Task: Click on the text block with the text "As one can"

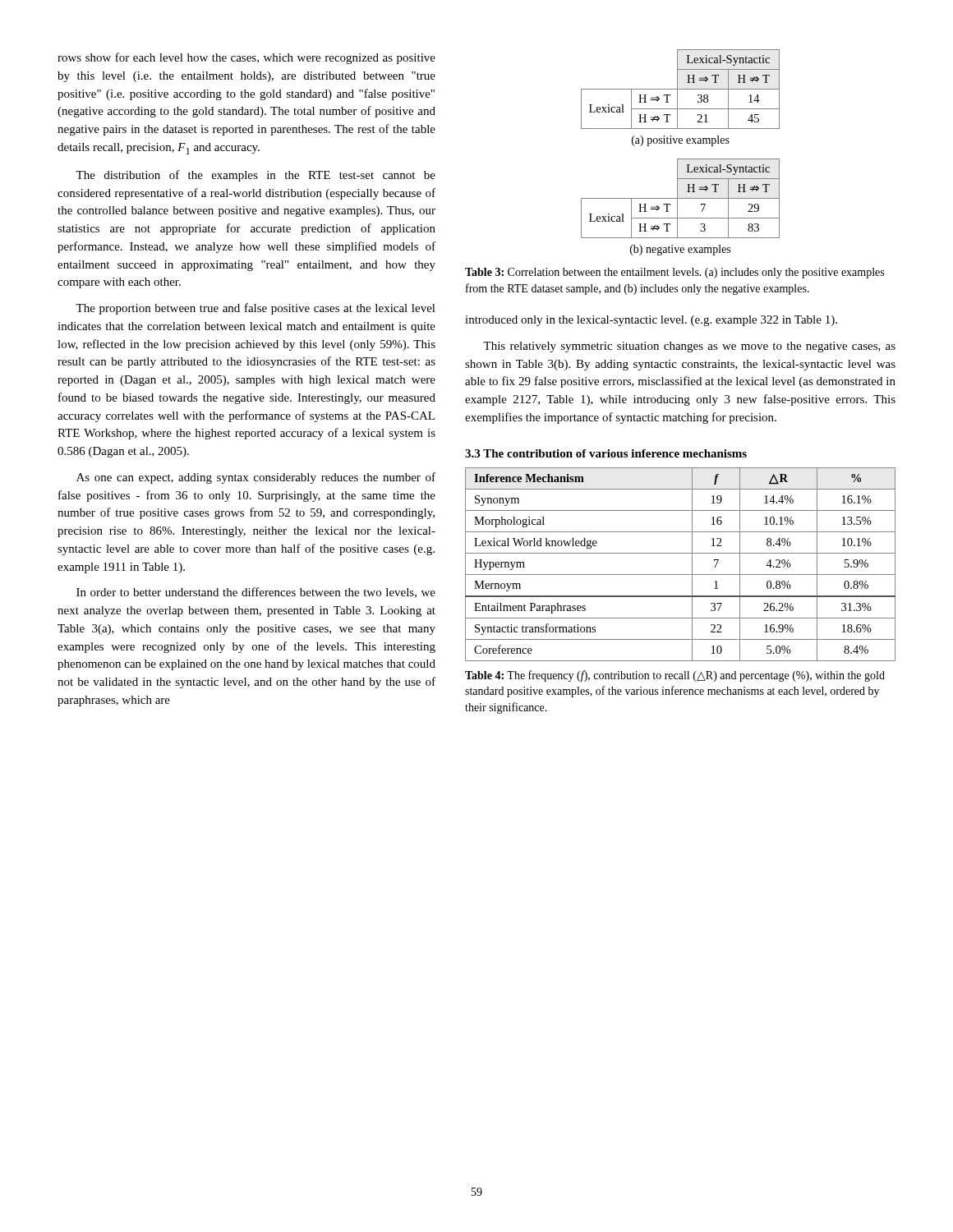Action: pos(246,522)
